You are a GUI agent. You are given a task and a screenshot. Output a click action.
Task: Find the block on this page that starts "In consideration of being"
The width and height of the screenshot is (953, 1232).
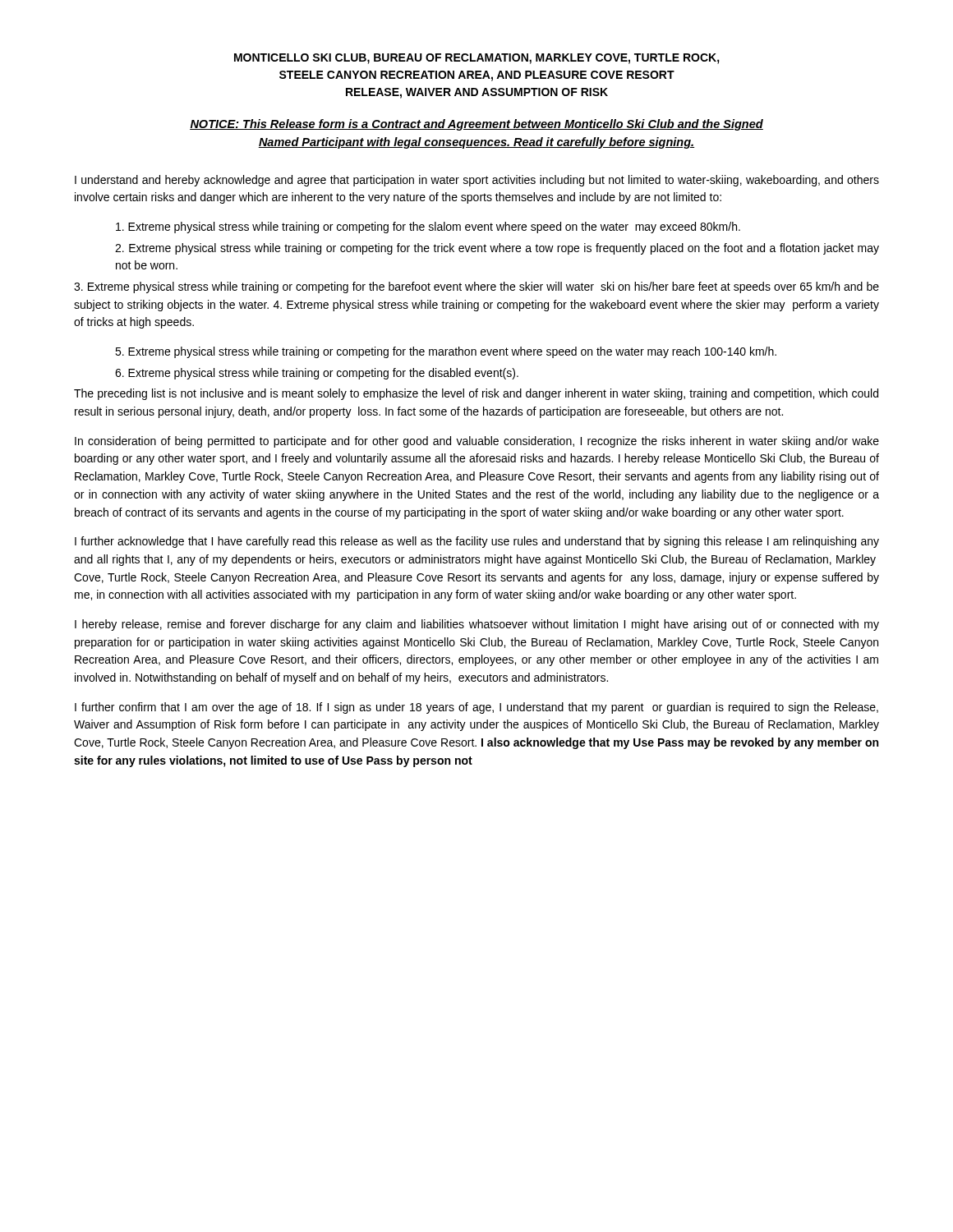tap(476, 476)
